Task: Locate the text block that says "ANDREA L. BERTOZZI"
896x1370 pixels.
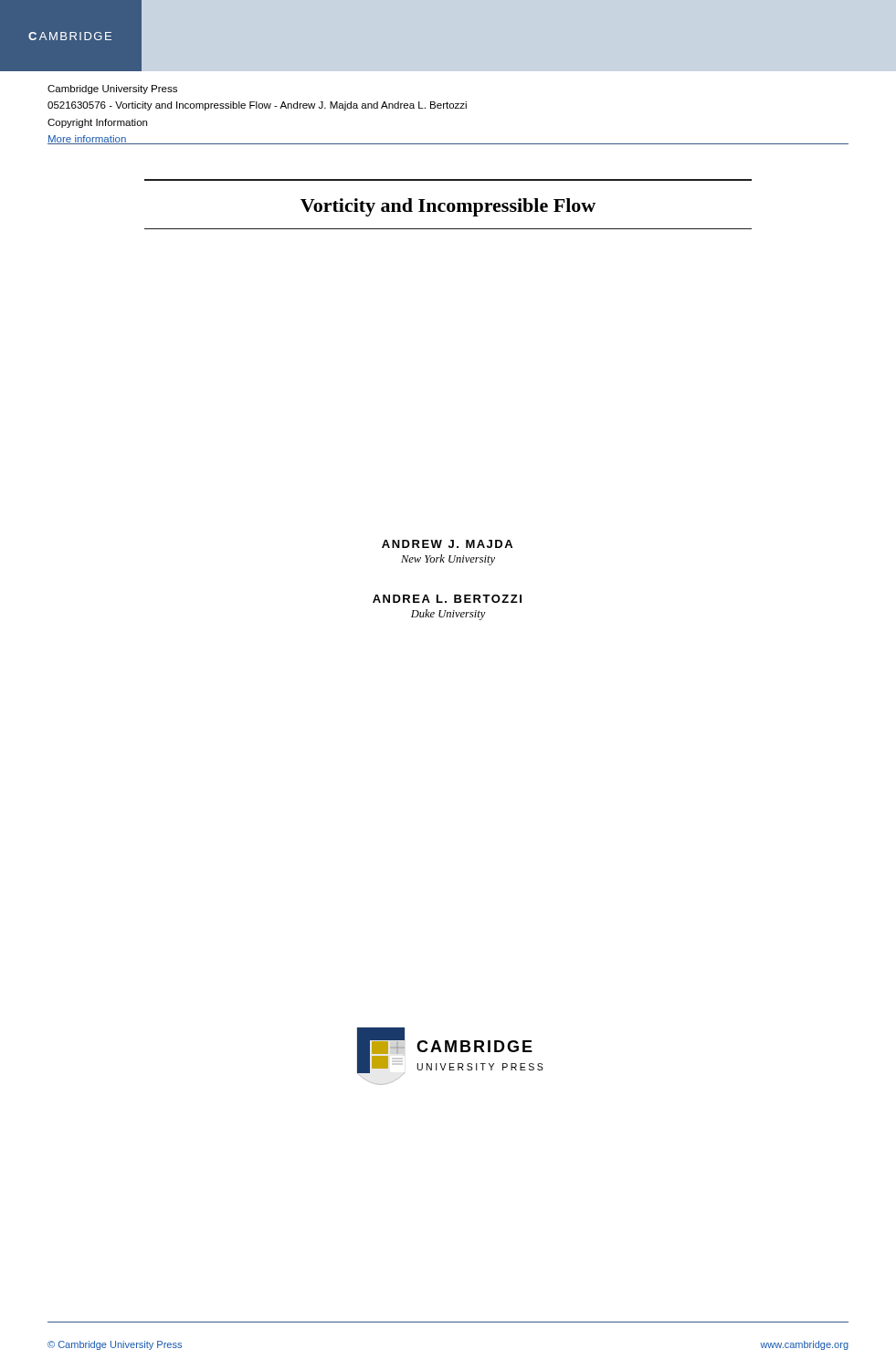Action: point(448,606)
